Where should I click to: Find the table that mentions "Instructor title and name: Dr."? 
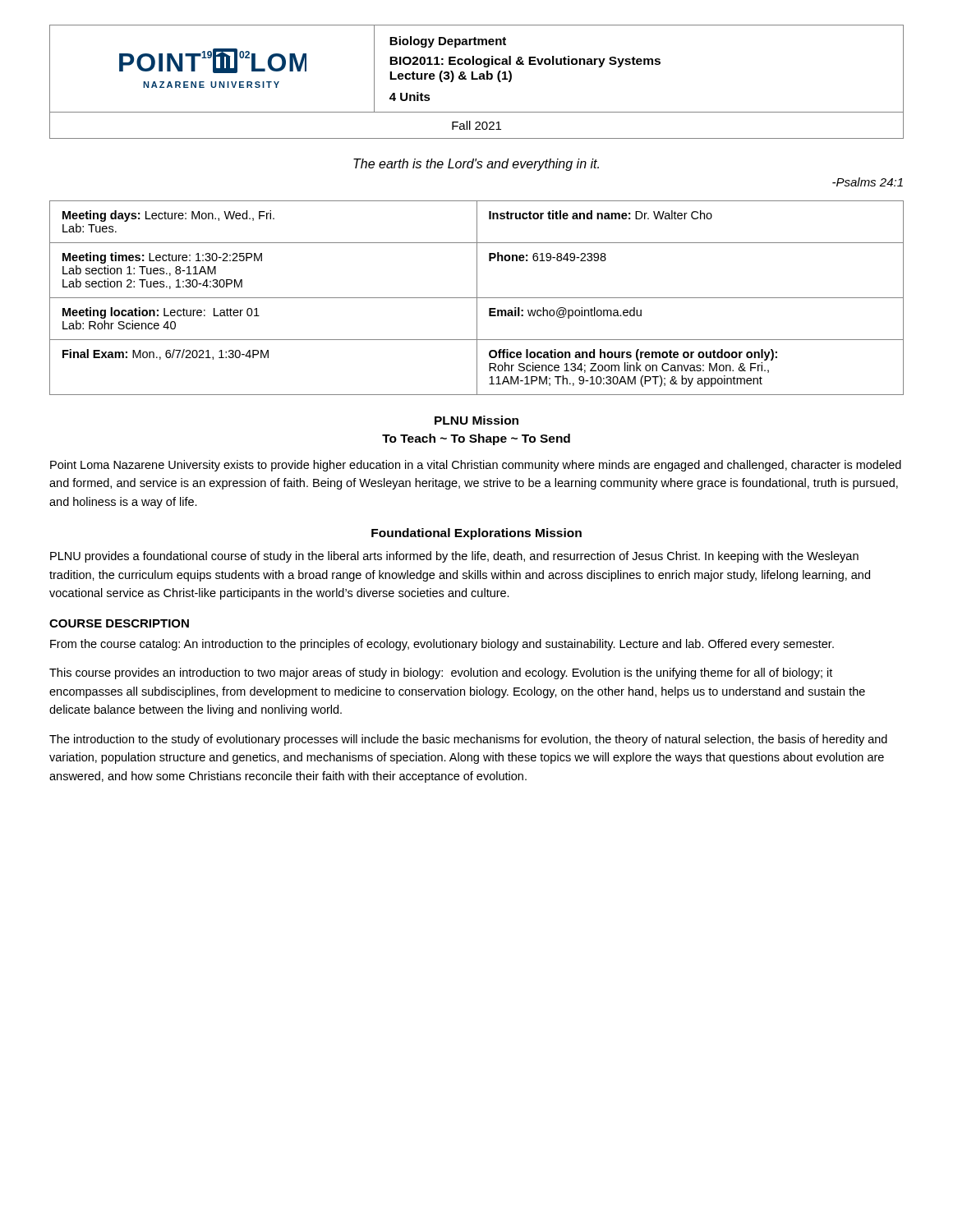pyautogui.click(x=476, y=298)
